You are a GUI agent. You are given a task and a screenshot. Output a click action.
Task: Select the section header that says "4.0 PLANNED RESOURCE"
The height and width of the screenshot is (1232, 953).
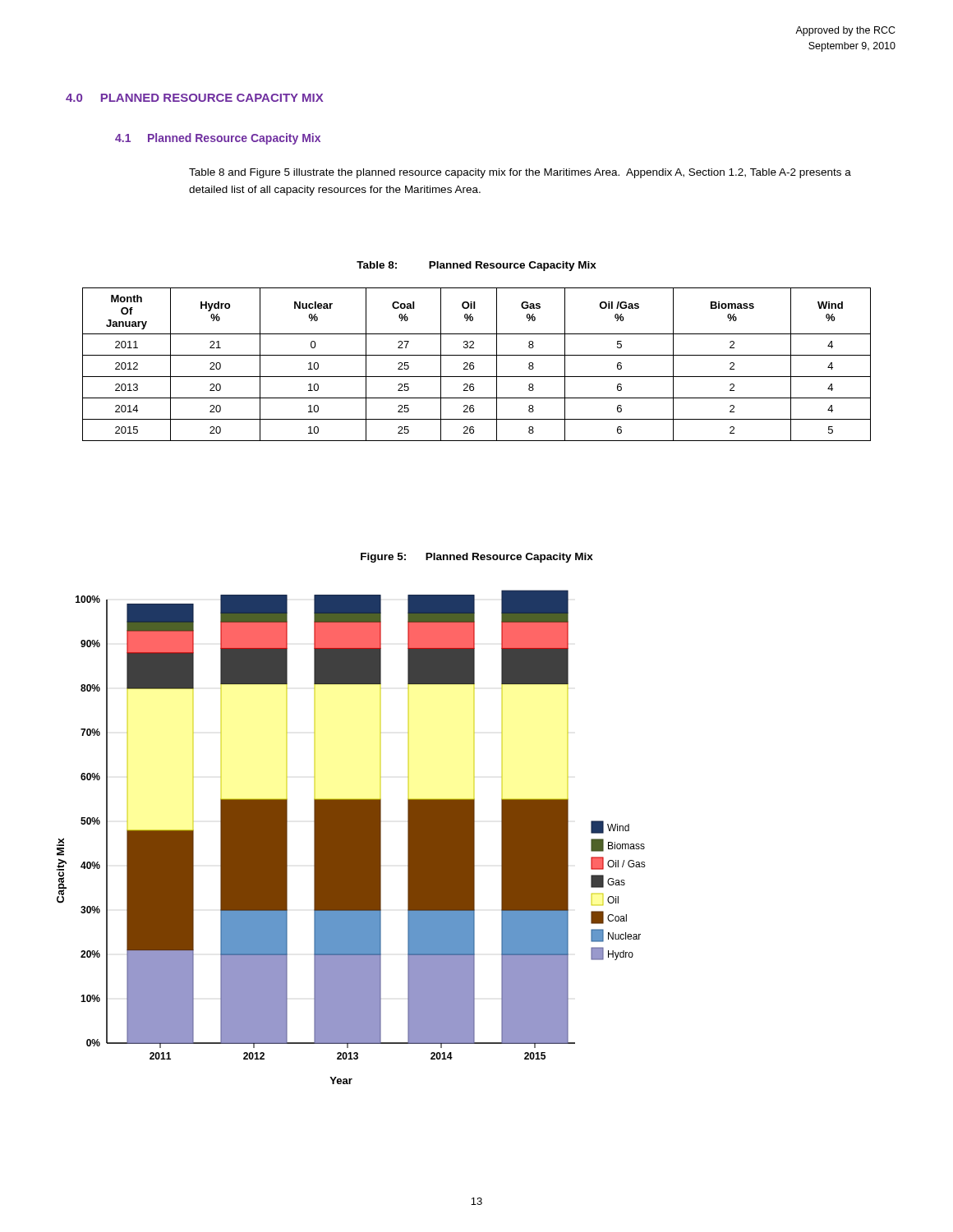pos(195,97)
